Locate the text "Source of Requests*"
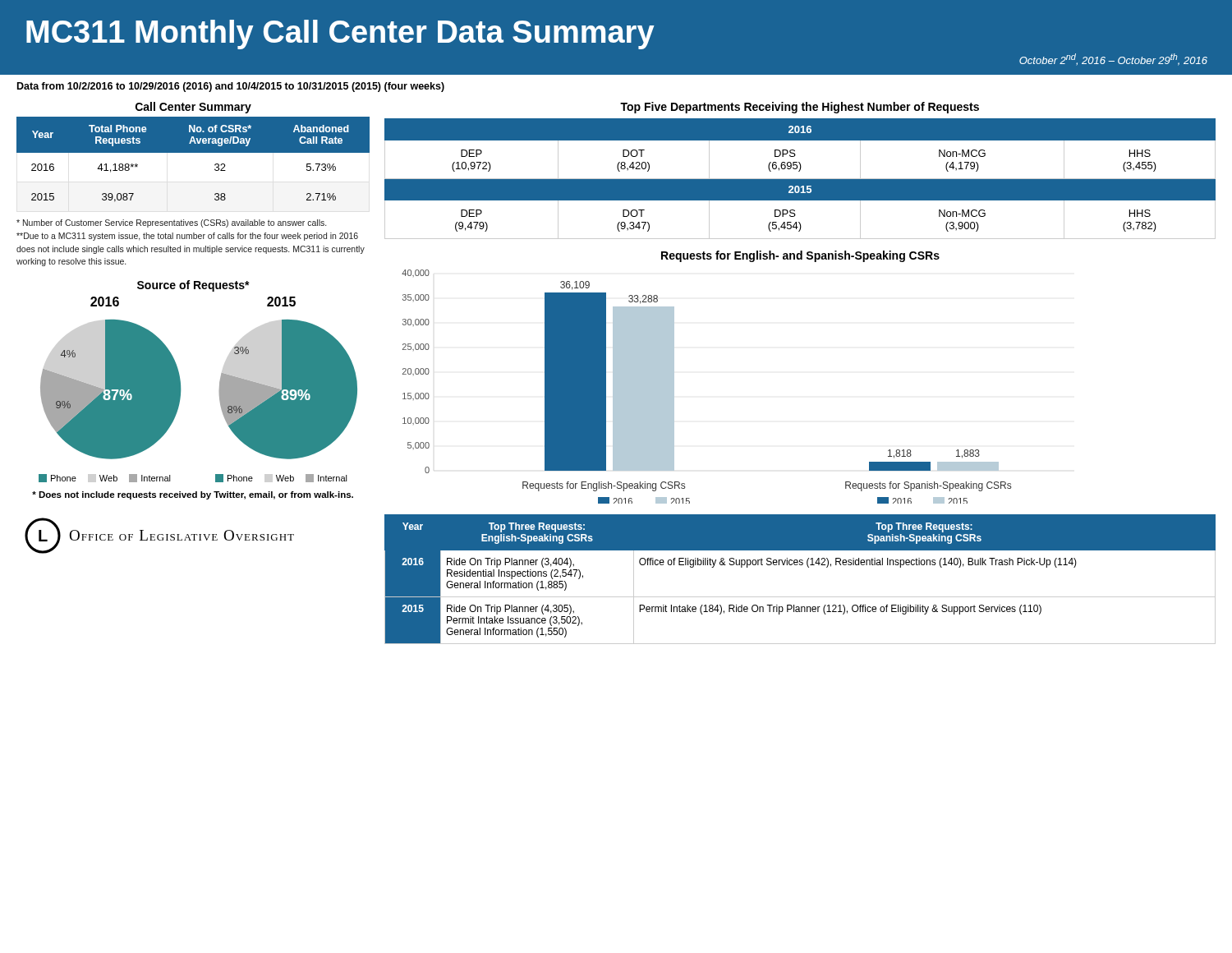 click(x=193, y=285)
